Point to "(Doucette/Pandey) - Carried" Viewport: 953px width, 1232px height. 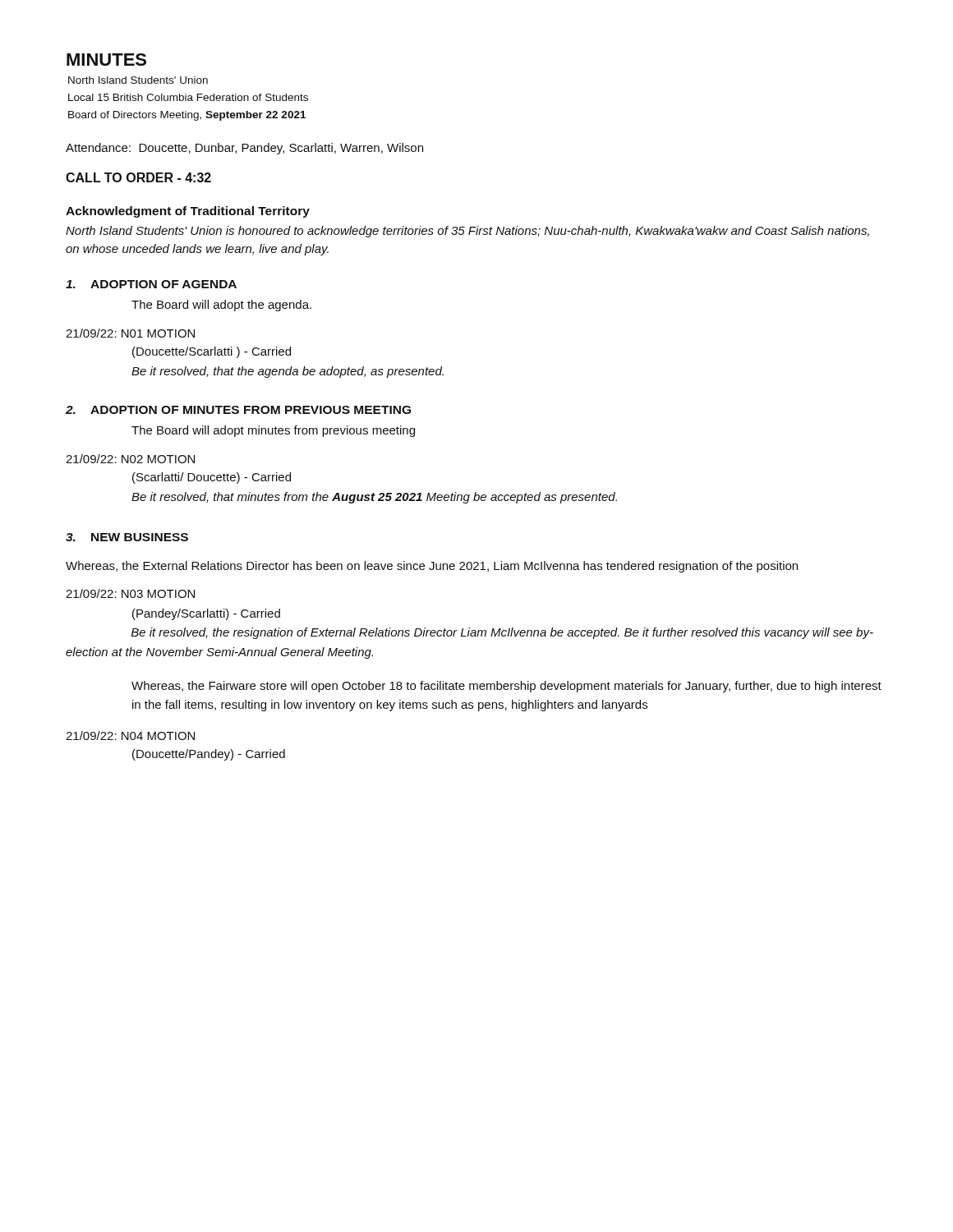click(x=208, y=754)
